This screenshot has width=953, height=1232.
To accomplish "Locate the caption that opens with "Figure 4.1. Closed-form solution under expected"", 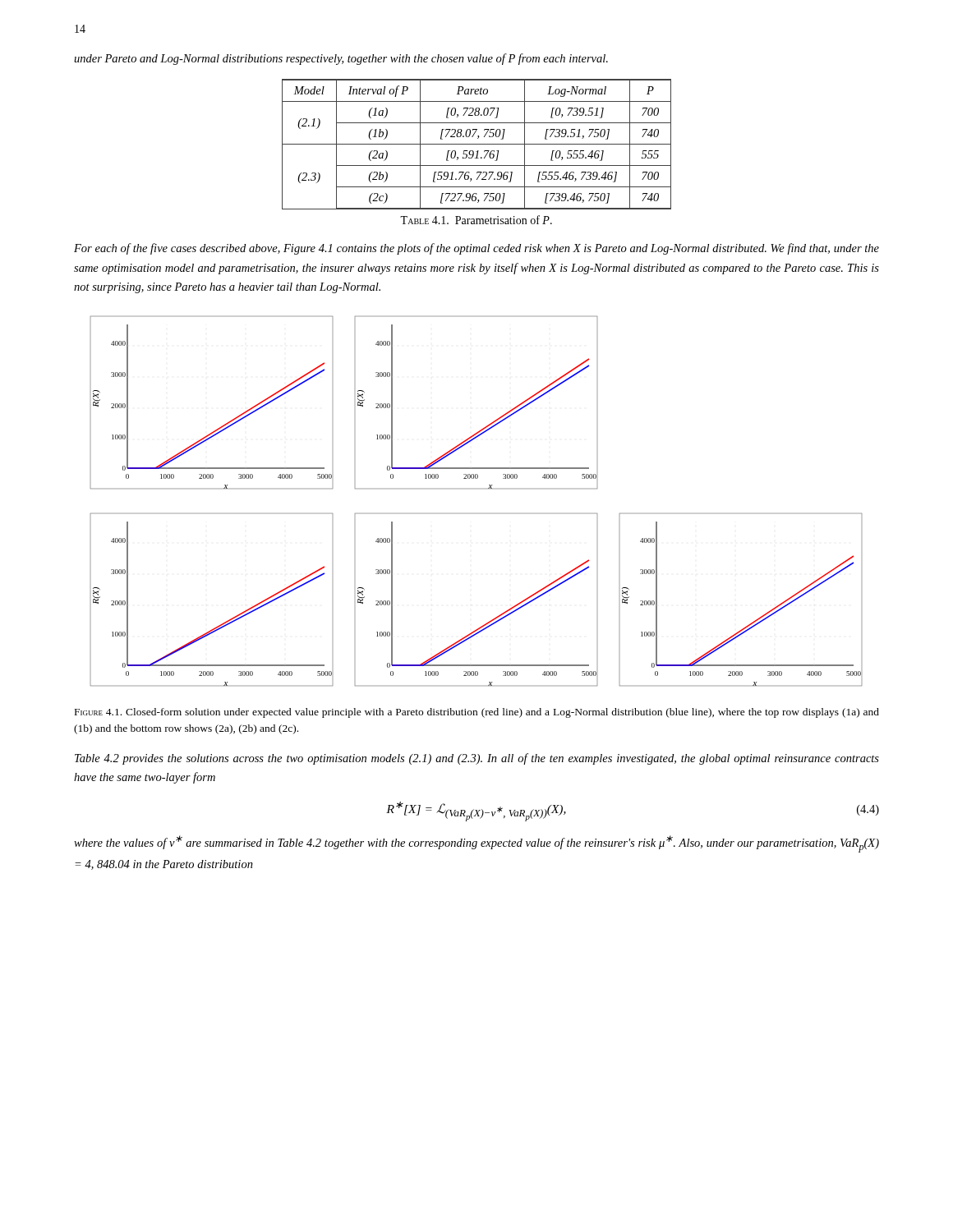I will (x=476, y=720).
